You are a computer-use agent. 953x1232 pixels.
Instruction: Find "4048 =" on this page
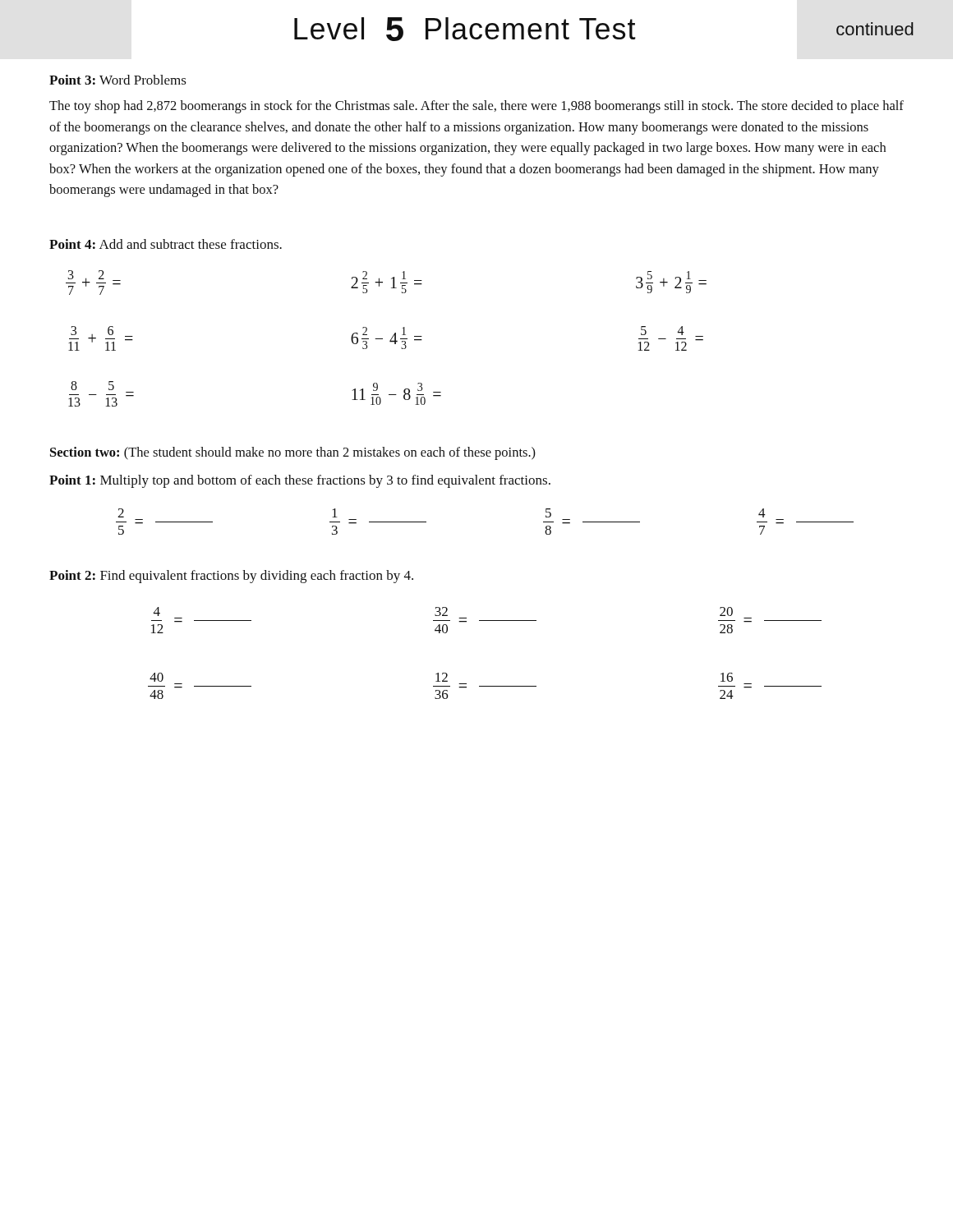[x=200, y=686]
